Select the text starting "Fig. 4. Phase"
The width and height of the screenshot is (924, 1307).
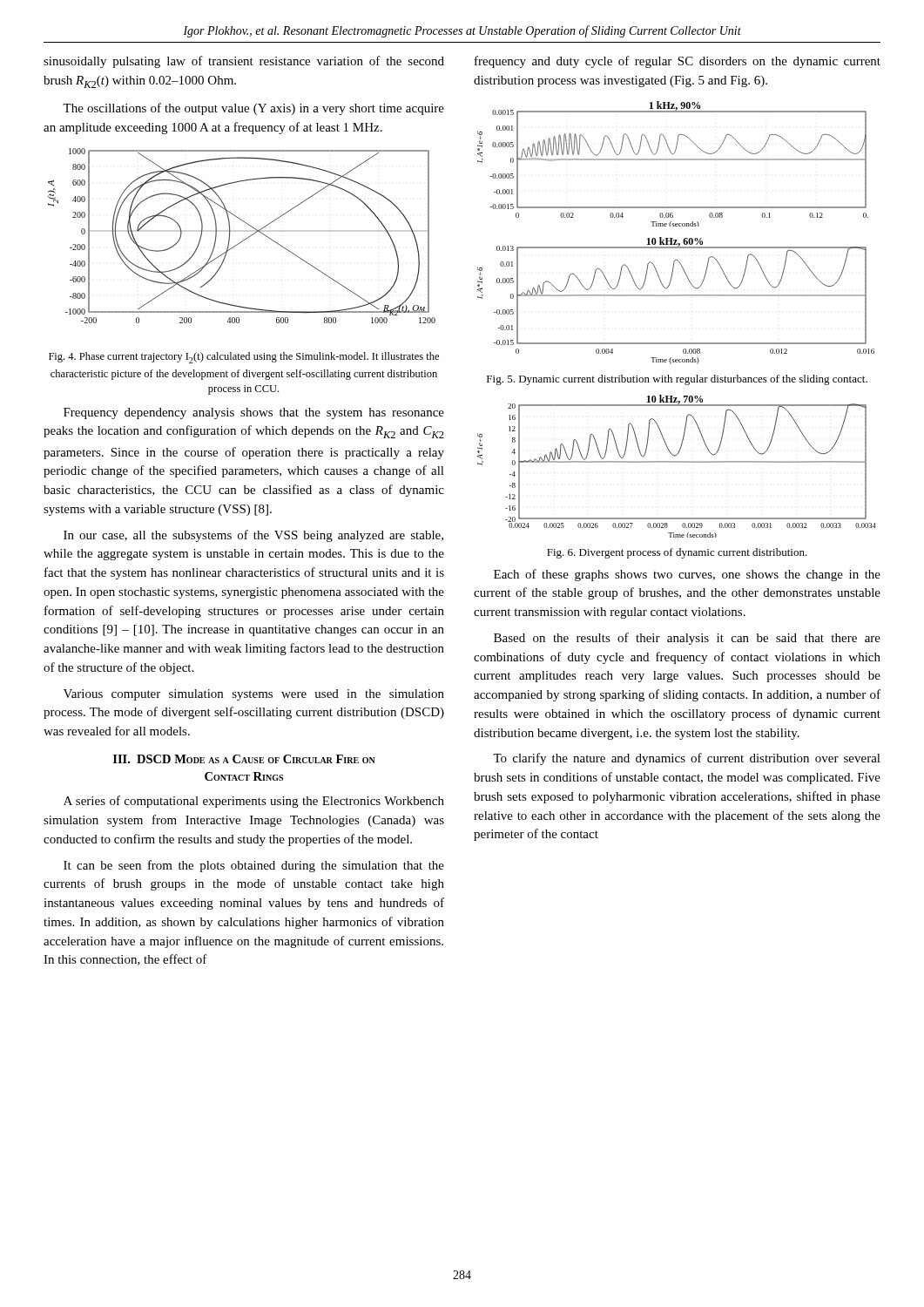point(244,373)
